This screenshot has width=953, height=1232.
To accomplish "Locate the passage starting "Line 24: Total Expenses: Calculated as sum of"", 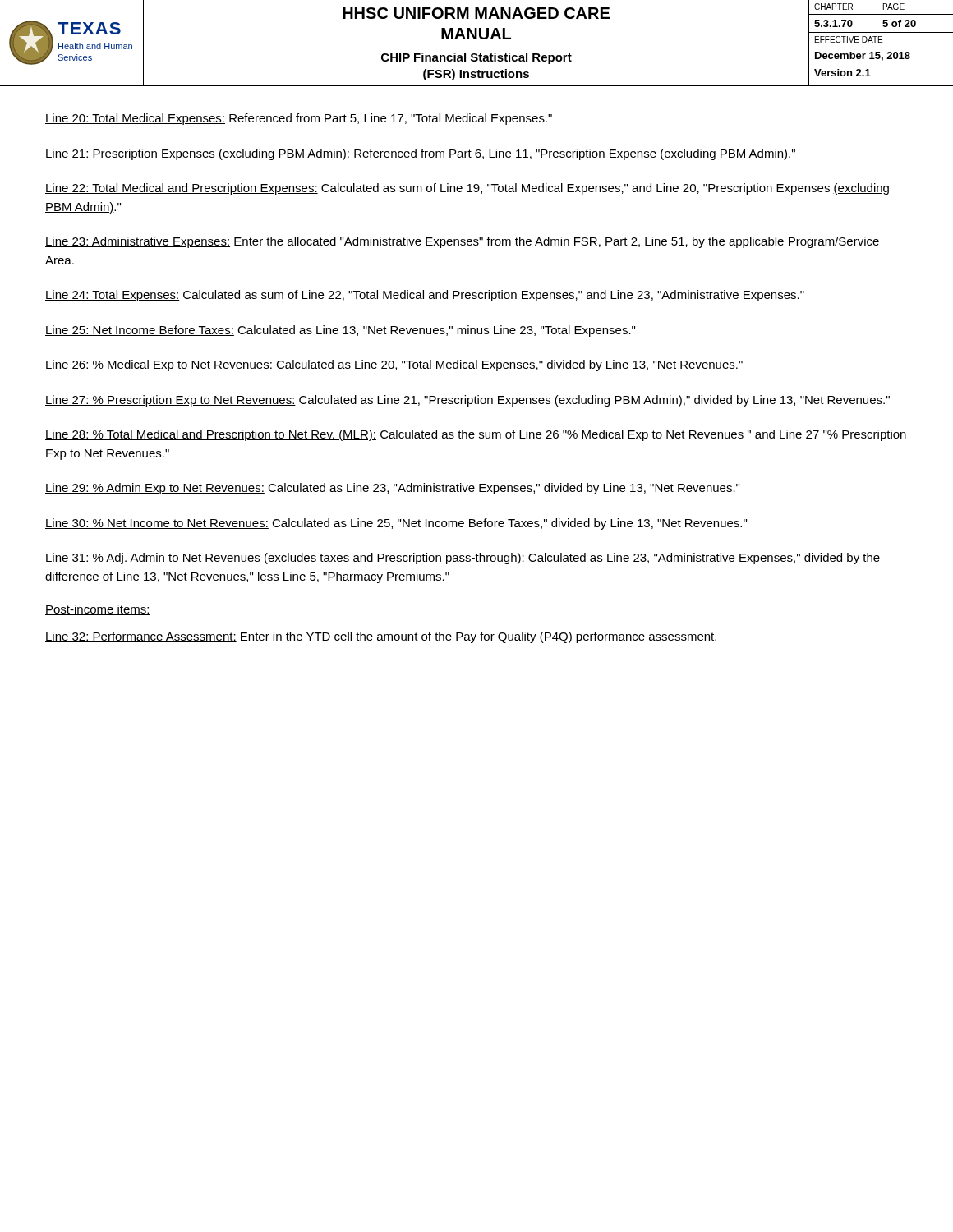I will pyautogui.click(x=425, y=294).
